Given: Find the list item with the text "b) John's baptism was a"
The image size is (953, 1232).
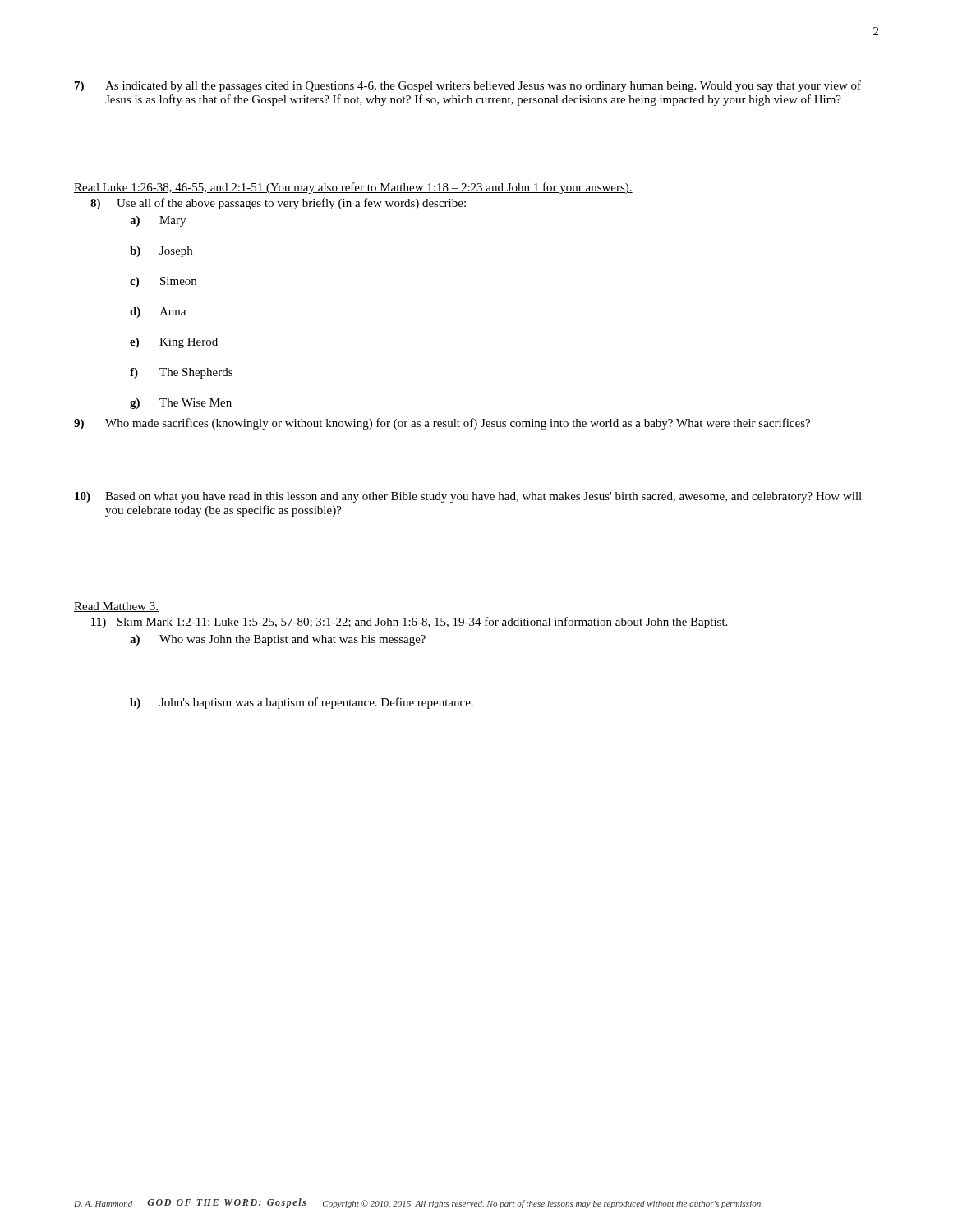Looking at the screenshot, I should [302, 703].
